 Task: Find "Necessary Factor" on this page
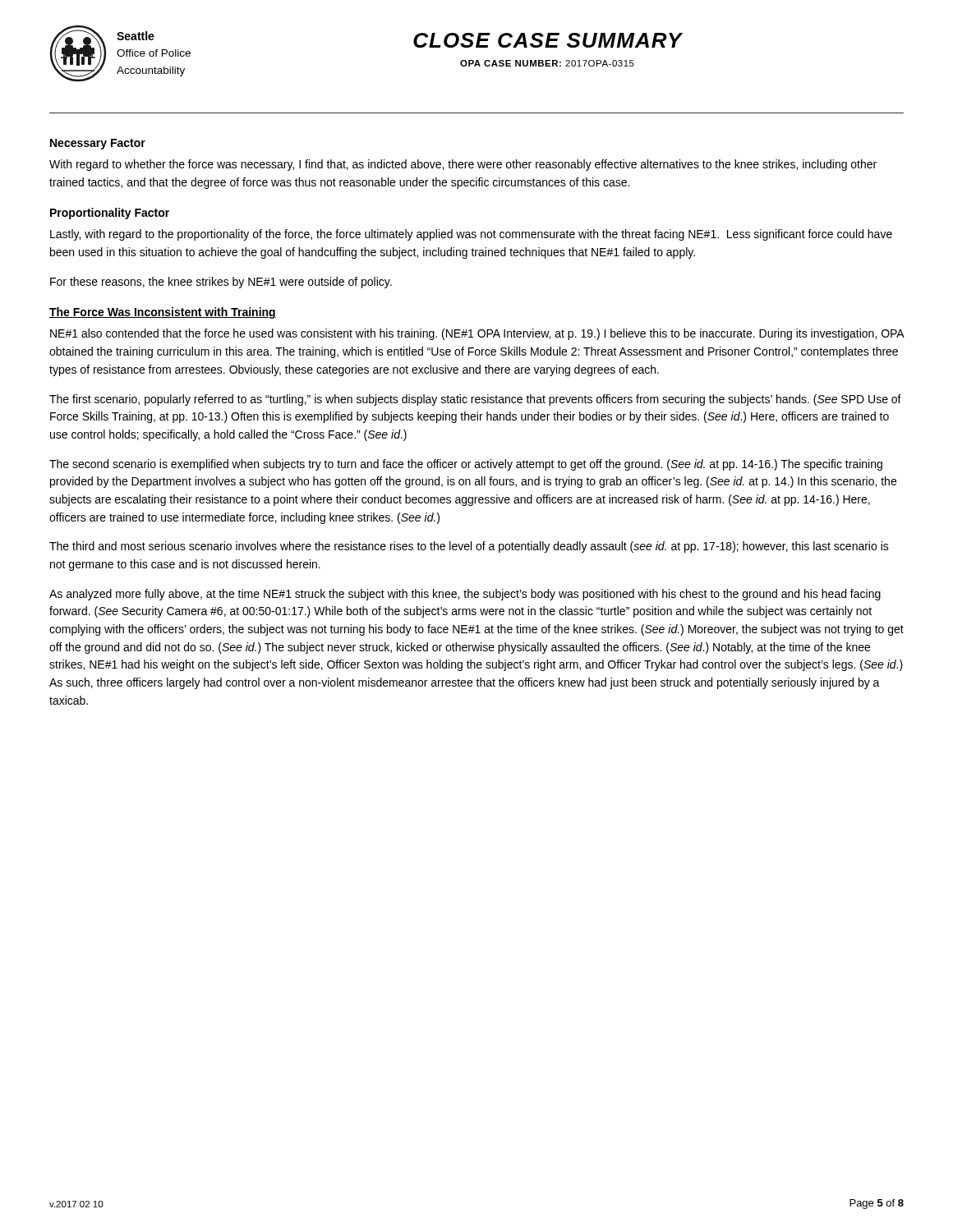coord(97,143)
